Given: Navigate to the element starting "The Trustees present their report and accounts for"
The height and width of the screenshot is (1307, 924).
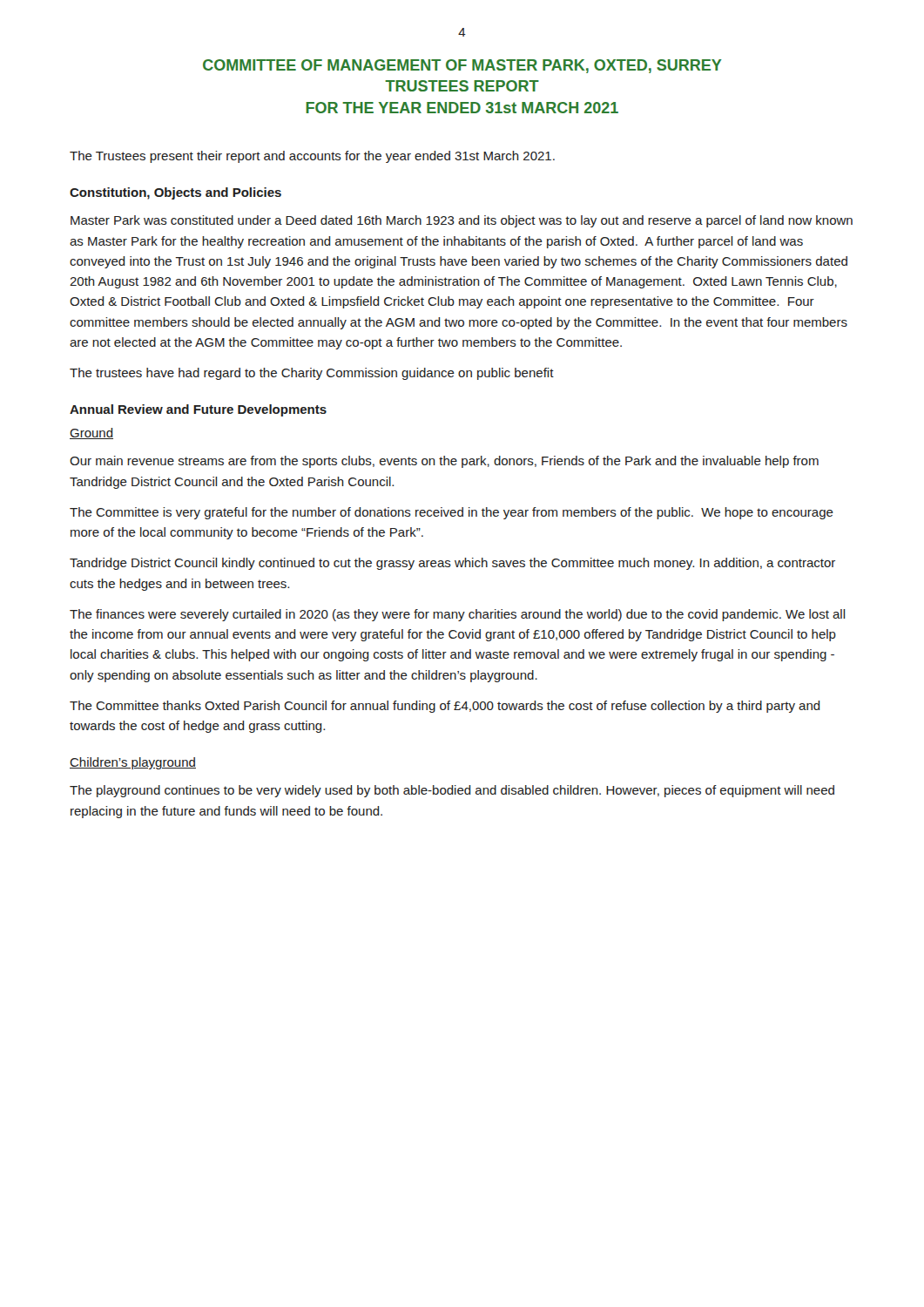Looking at the screenshot, I should pos(313,155).
